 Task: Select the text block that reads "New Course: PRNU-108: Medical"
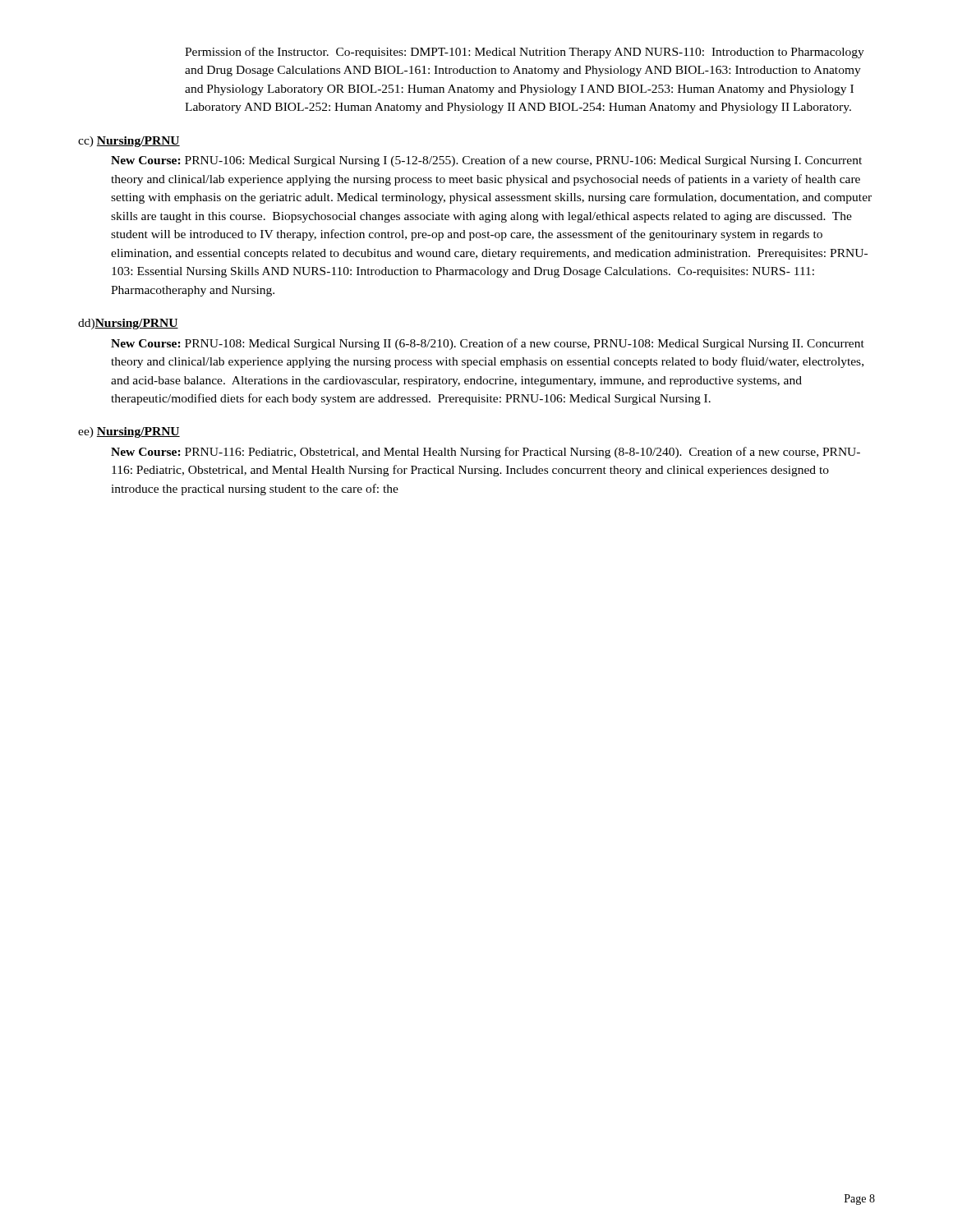point(488,370)
